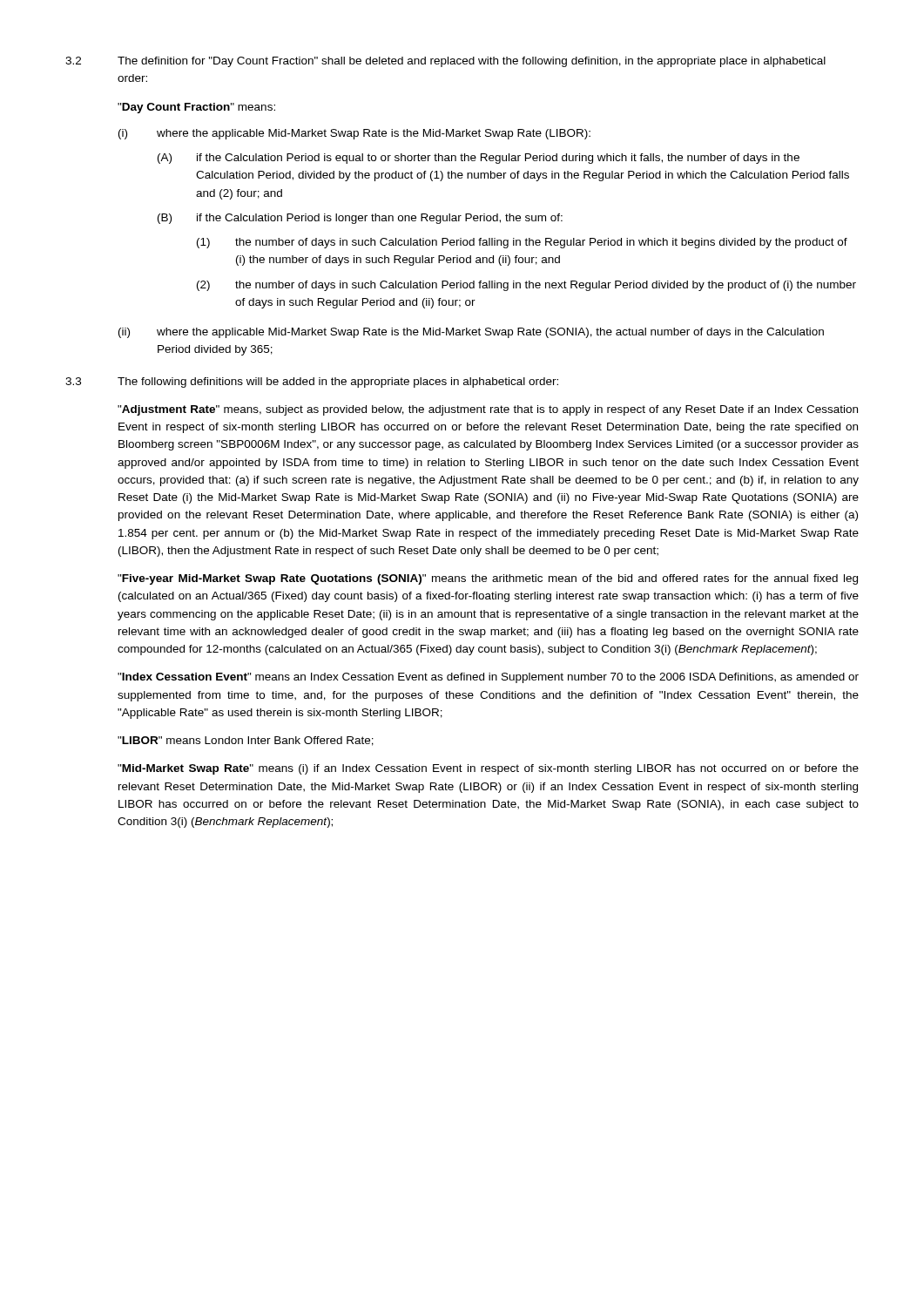This screenshot has height=1307, width=924.
Task: Locate the block of text that opens with ""Adjustment Rate" means, subject as provided below,"
Action: (x=488, y=479)
